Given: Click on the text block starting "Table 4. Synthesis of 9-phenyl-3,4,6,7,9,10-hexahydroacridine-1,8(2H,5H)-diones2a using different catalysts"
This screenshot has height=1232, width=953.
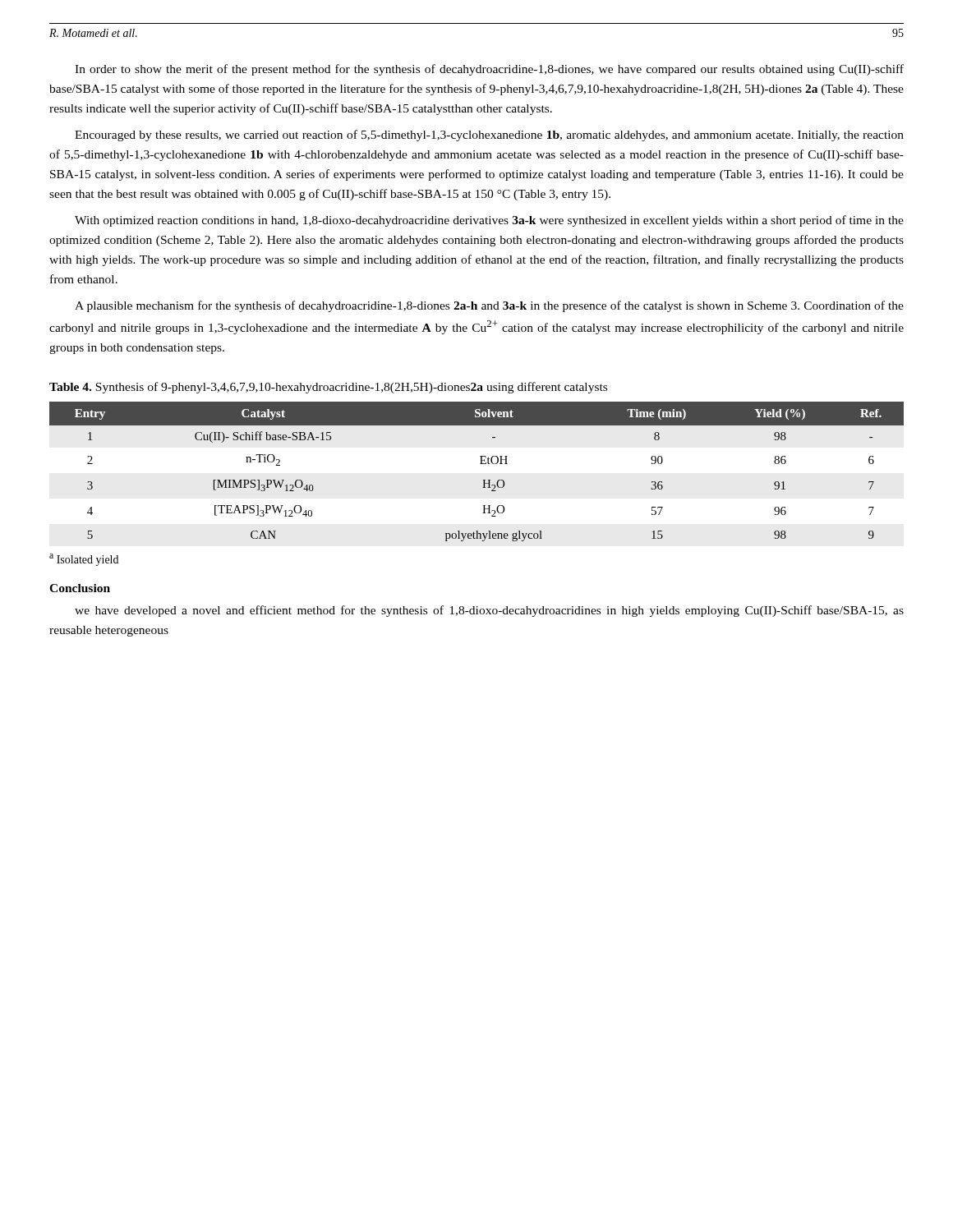Looking at the screenshot, I should click(328, 387).
